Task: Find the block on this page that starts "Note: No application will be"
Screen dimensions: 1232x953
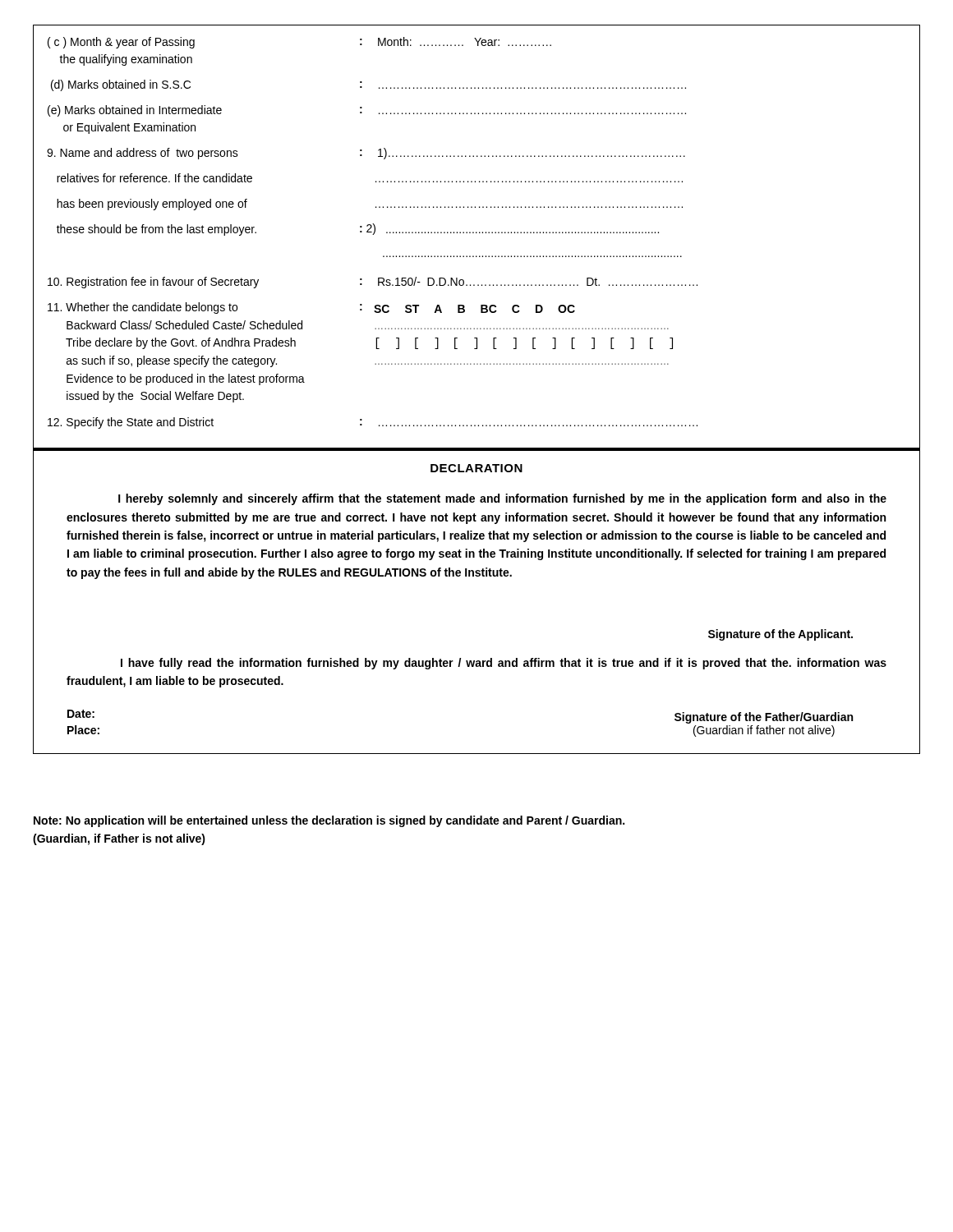Action: click(329, 830)
